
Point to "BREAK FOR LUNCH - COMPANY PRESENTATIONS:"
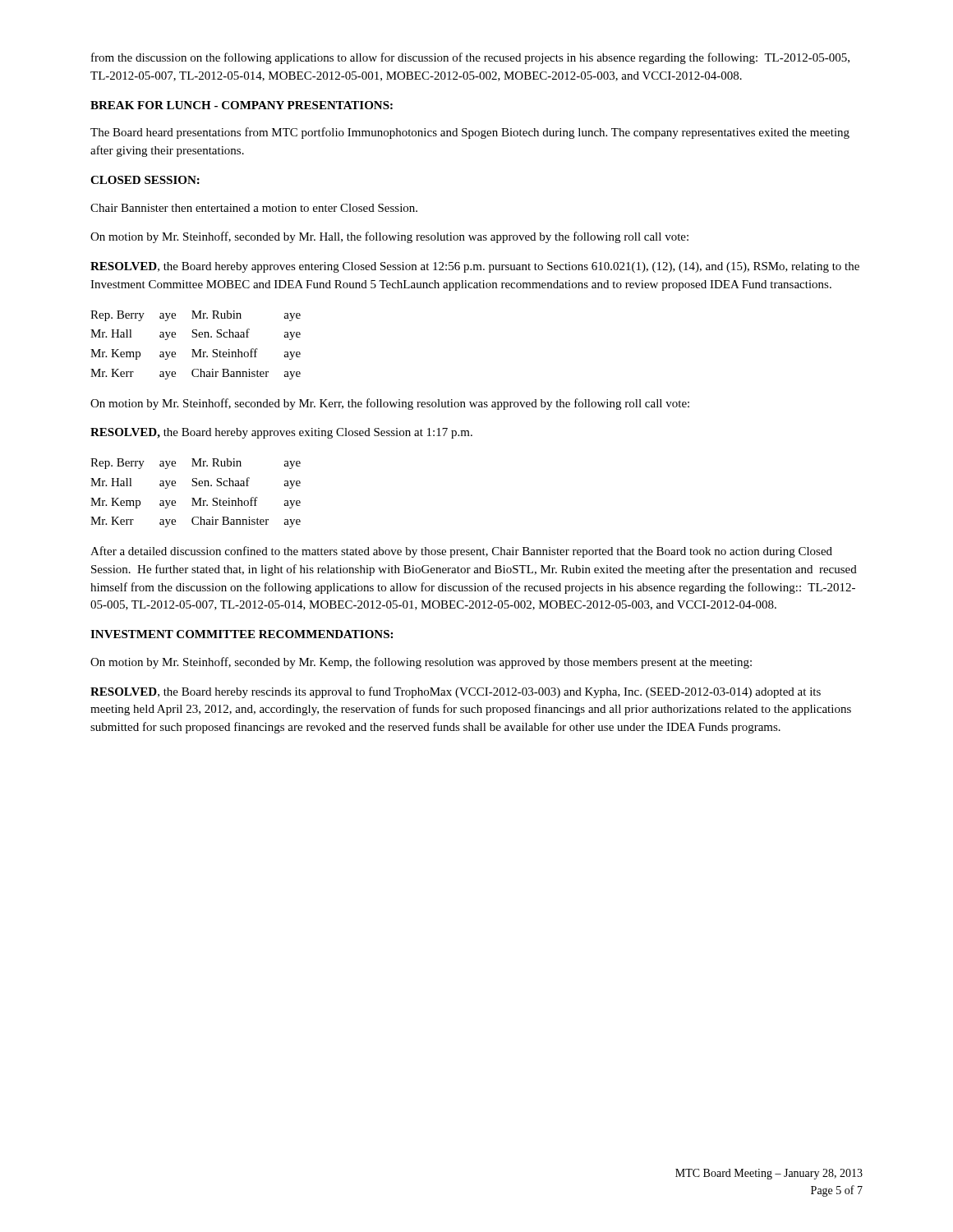pos(242,105)
